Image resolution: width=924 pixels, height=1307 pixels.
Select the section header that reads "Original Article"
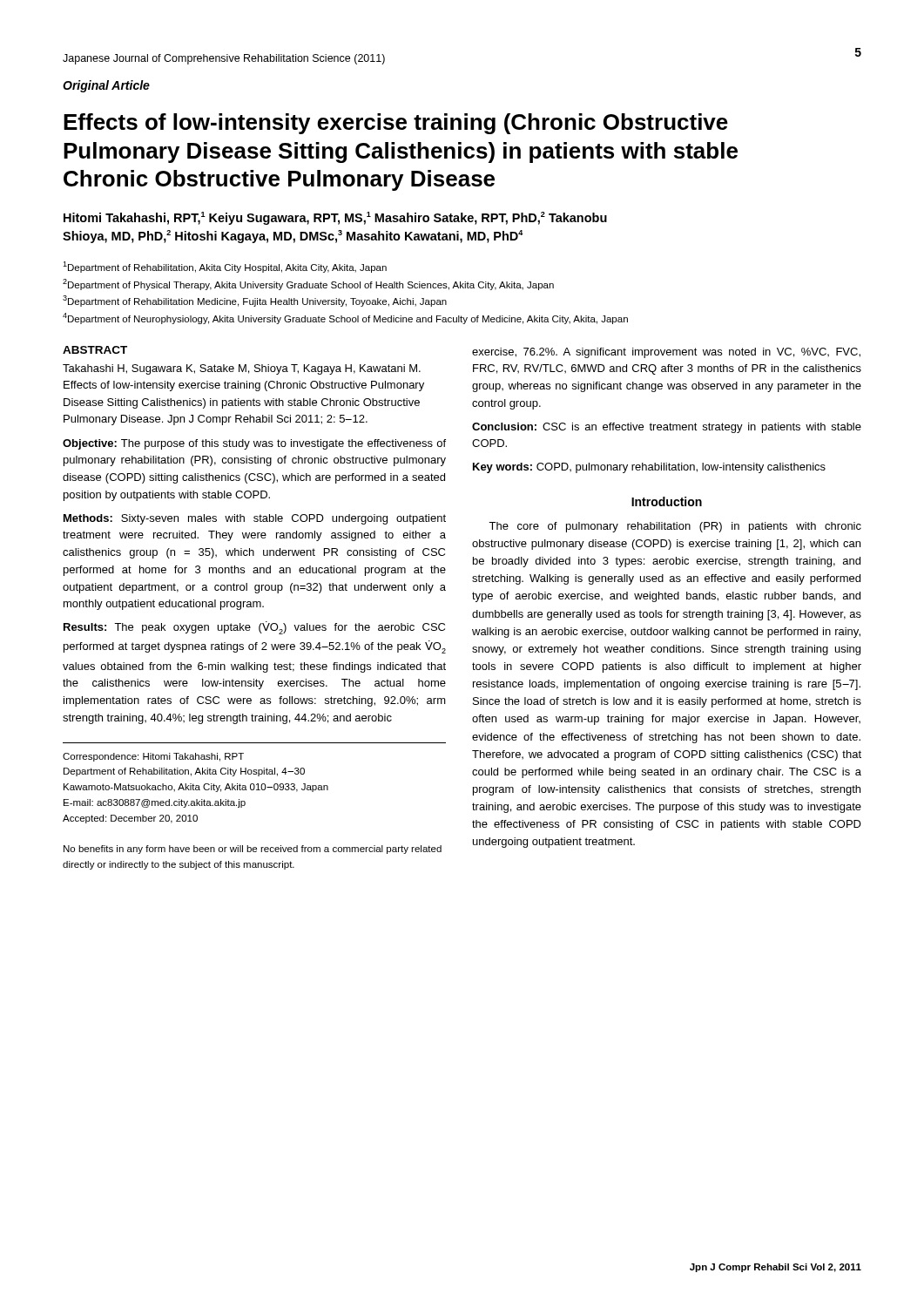[x=106, y=85]
